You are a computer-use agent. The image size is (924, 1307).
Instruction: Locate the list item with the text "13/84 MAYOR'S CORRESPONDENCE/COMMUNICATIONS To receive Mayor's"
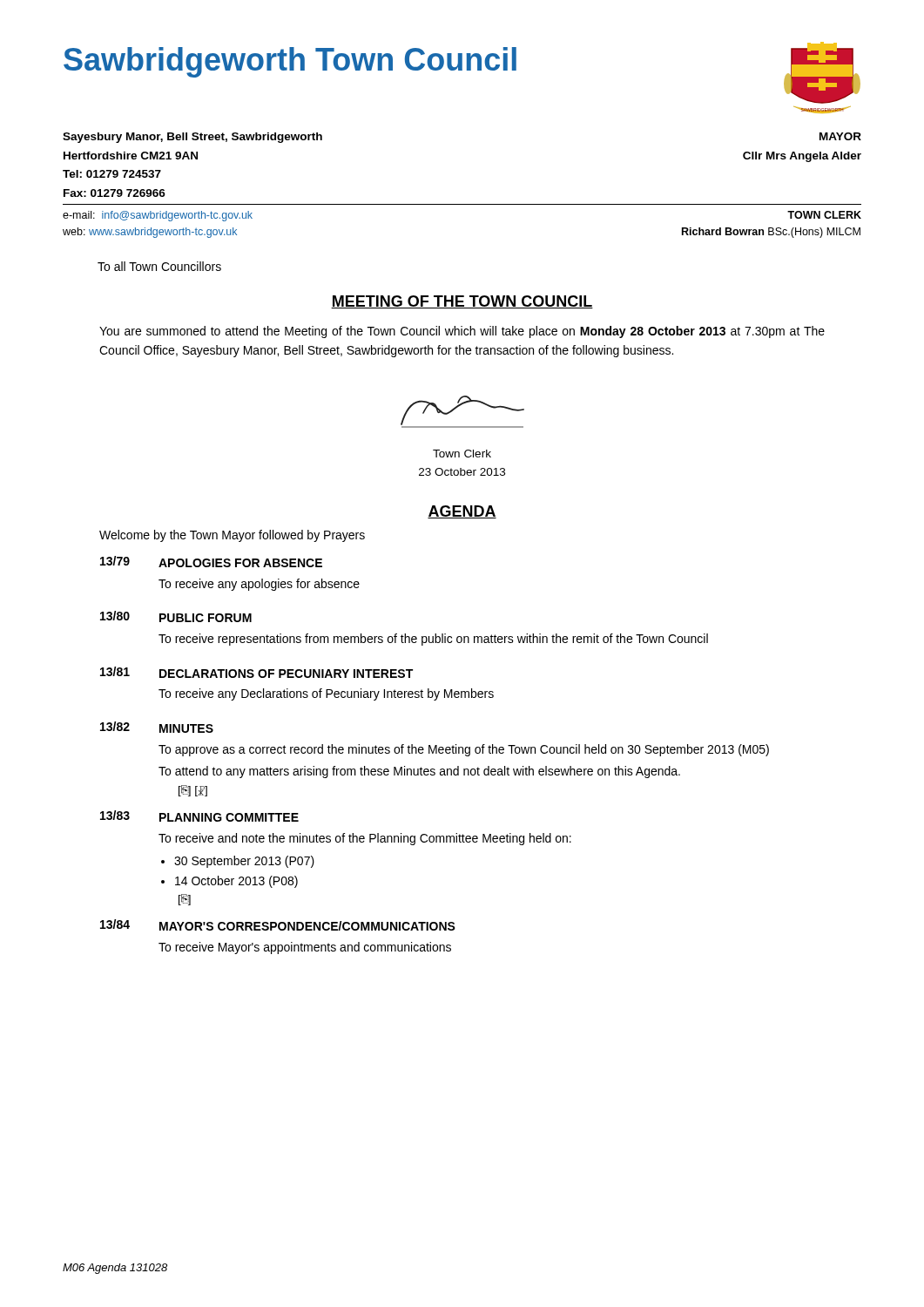(x=278, y=925)
